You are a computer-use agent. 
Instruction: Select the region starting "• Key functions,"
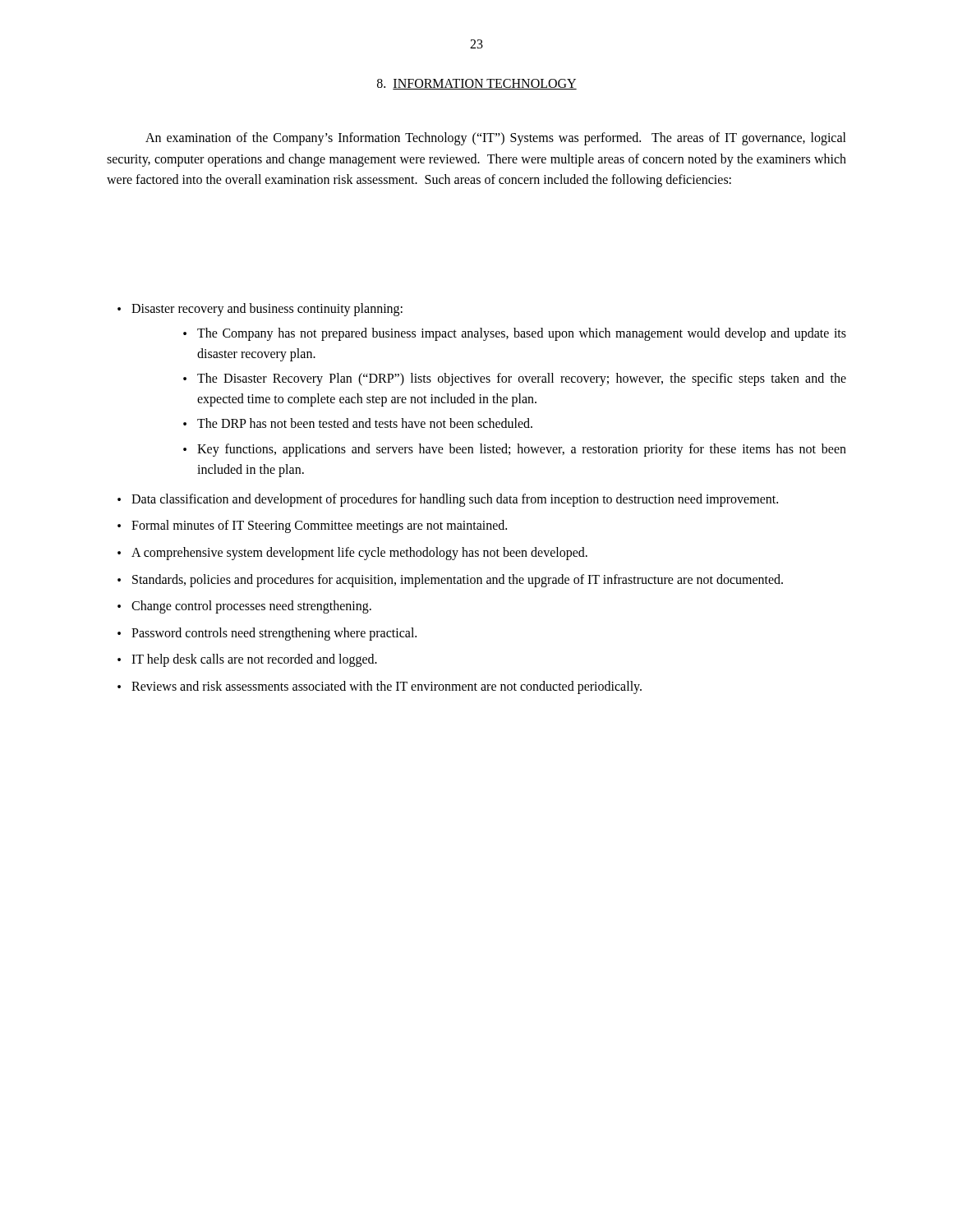[x=509, y=459]
